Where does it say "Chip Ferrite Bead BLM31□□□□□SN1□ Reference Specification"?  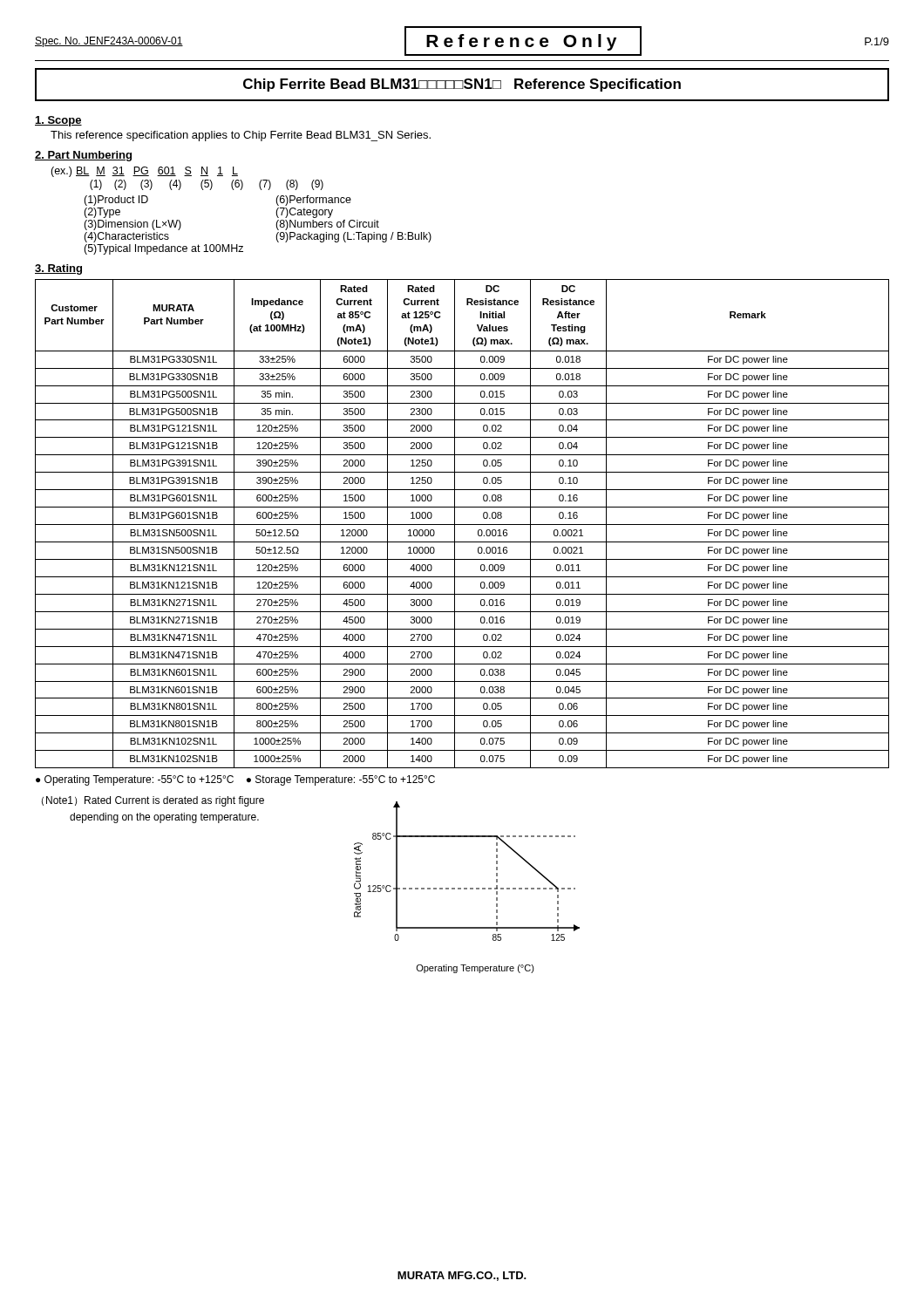[462, 84]
